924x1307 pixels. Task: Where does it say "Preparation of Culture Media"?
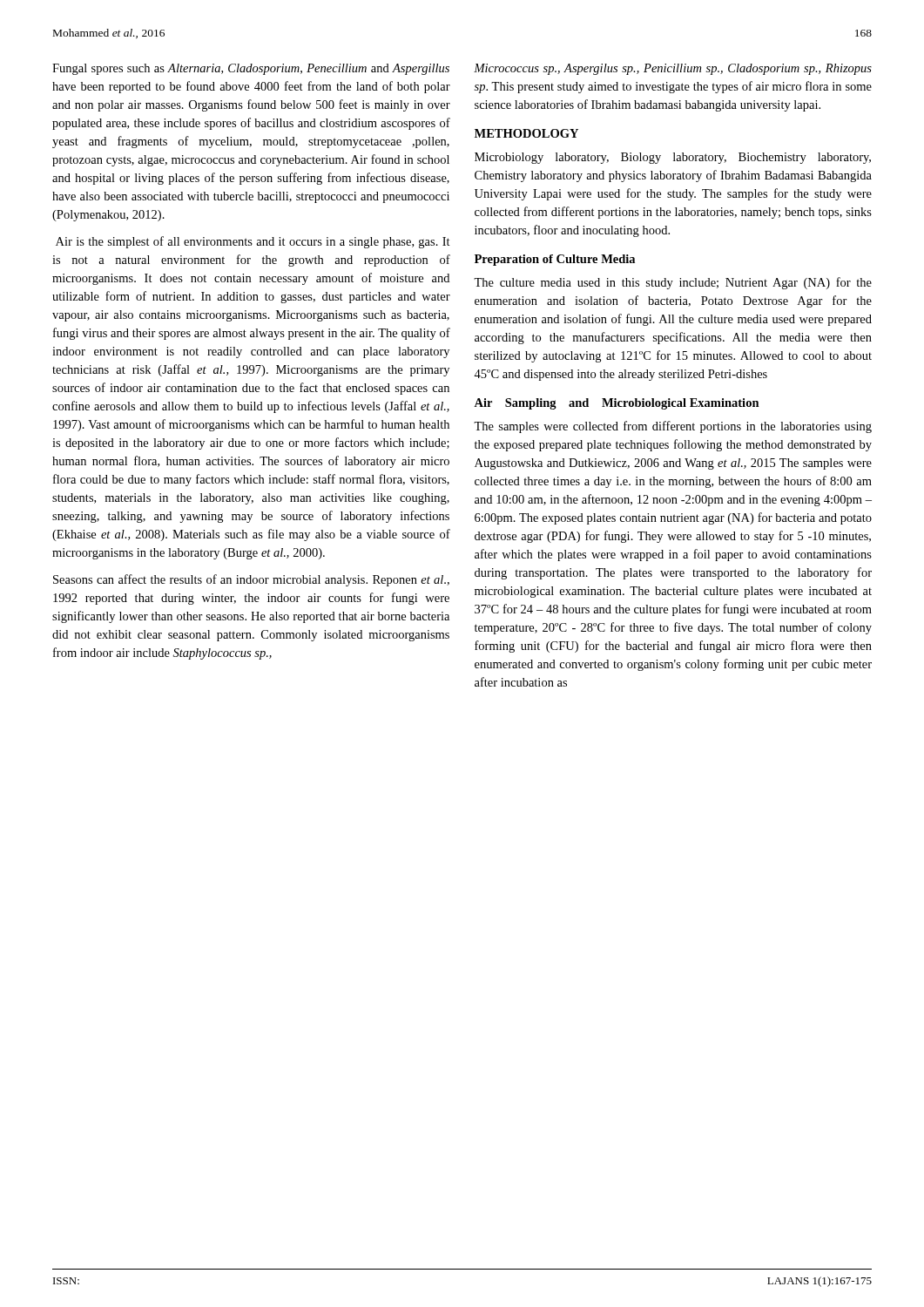(x=555, y=260)
